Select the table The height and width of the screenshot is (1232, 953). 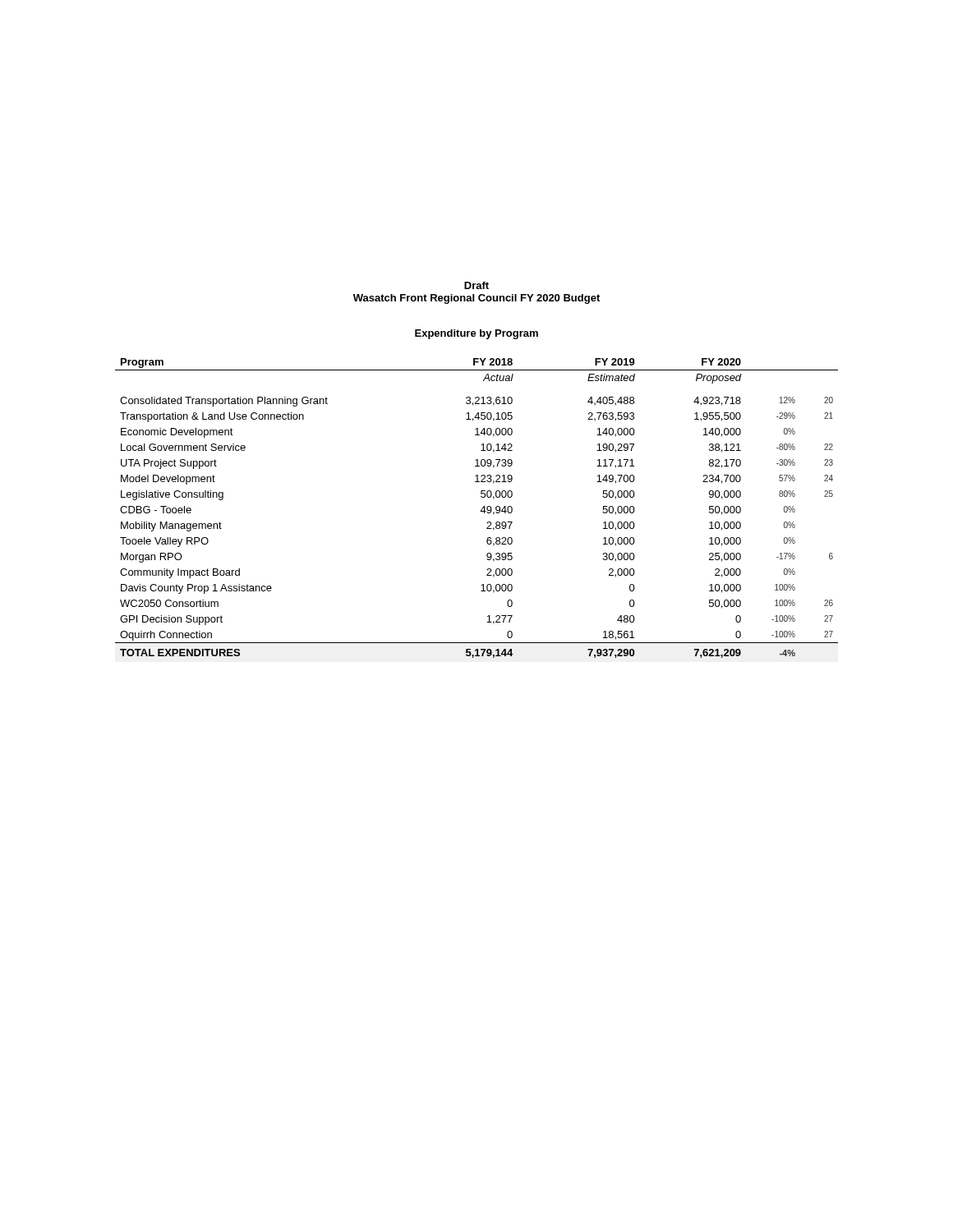tap(476, 508)
